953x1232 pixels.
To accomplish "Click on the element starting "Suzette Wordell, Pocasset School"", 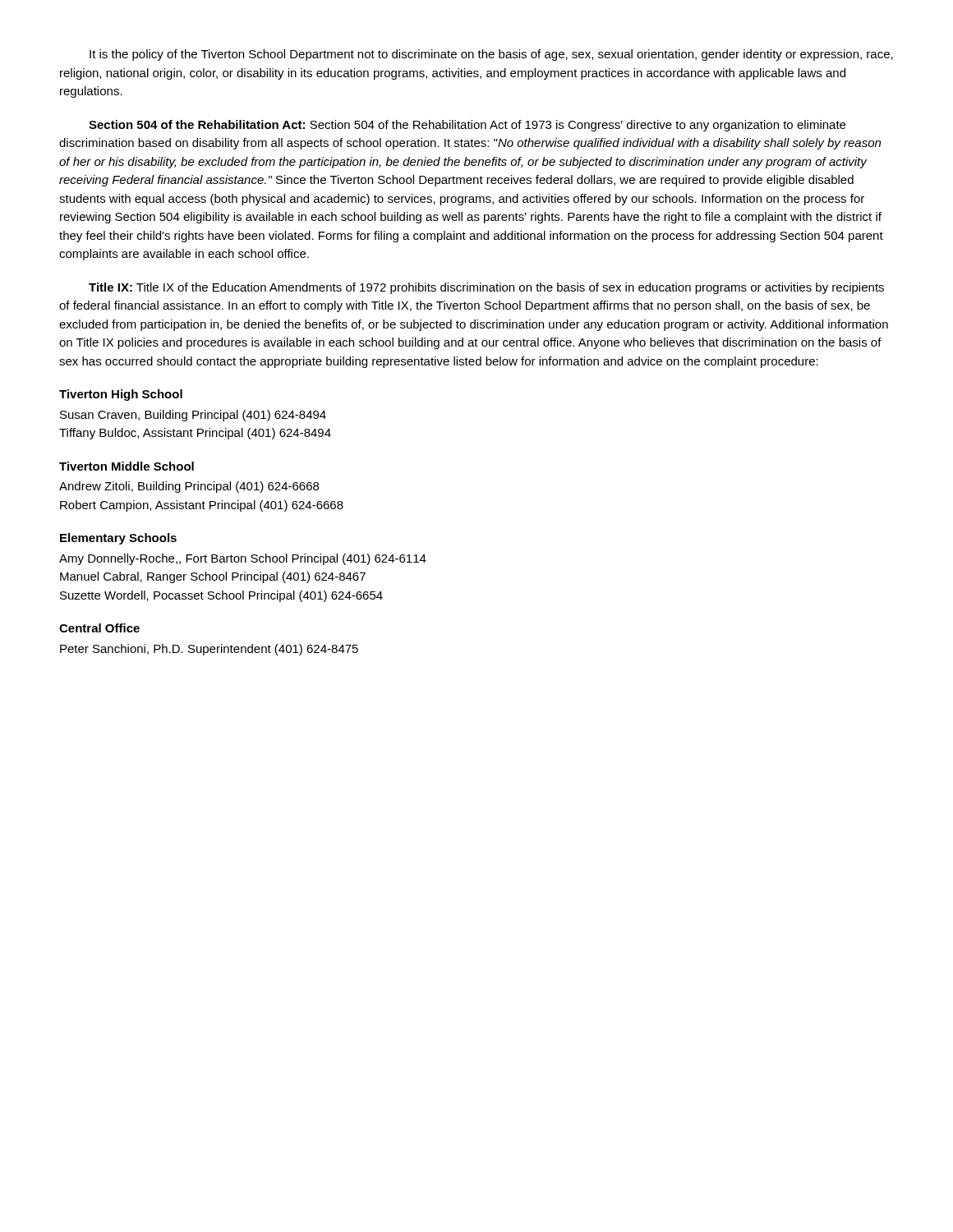I will (x=221, y=595).
